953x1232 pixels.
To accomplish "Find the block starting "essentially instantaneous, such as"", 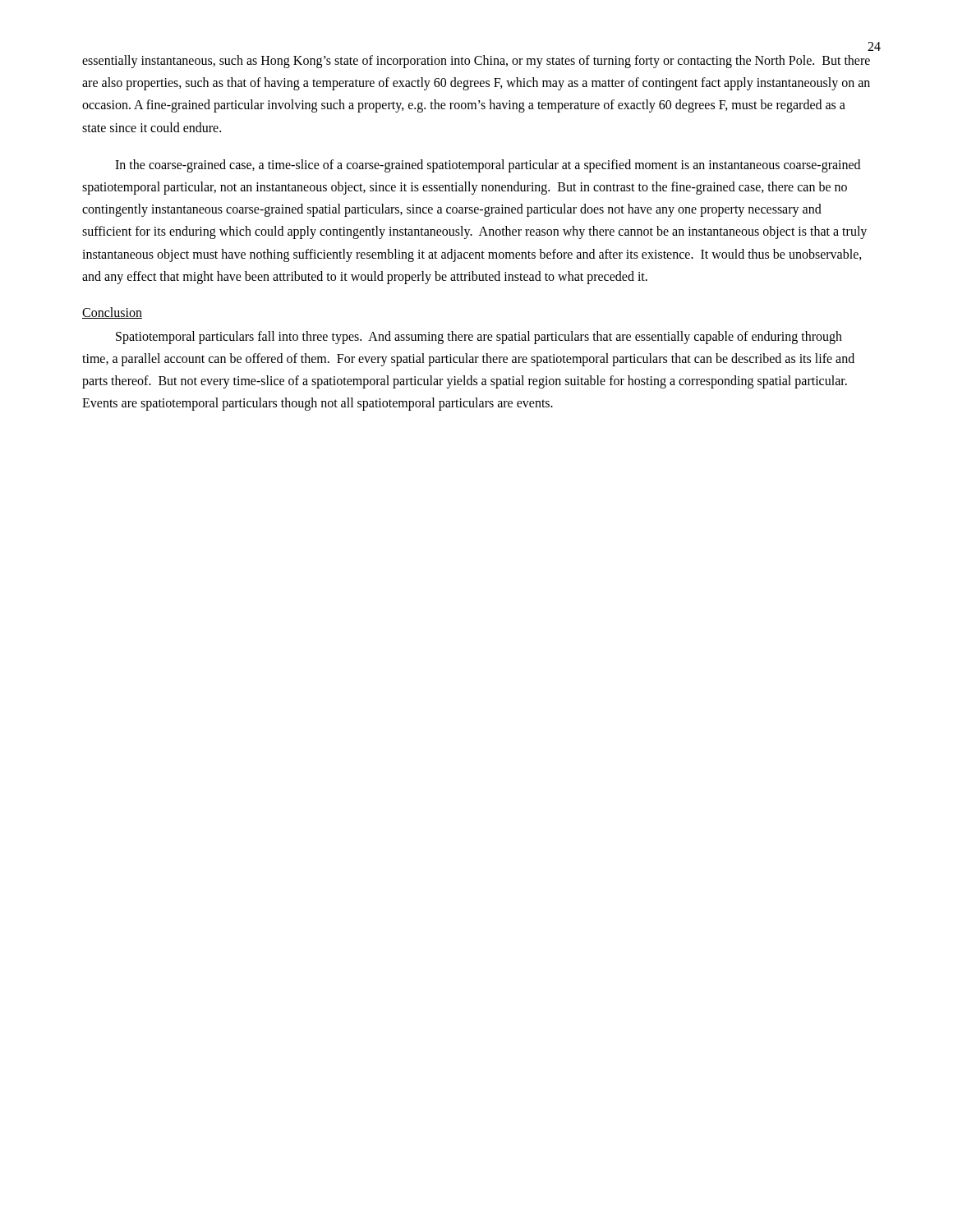I will click(476, 94).
